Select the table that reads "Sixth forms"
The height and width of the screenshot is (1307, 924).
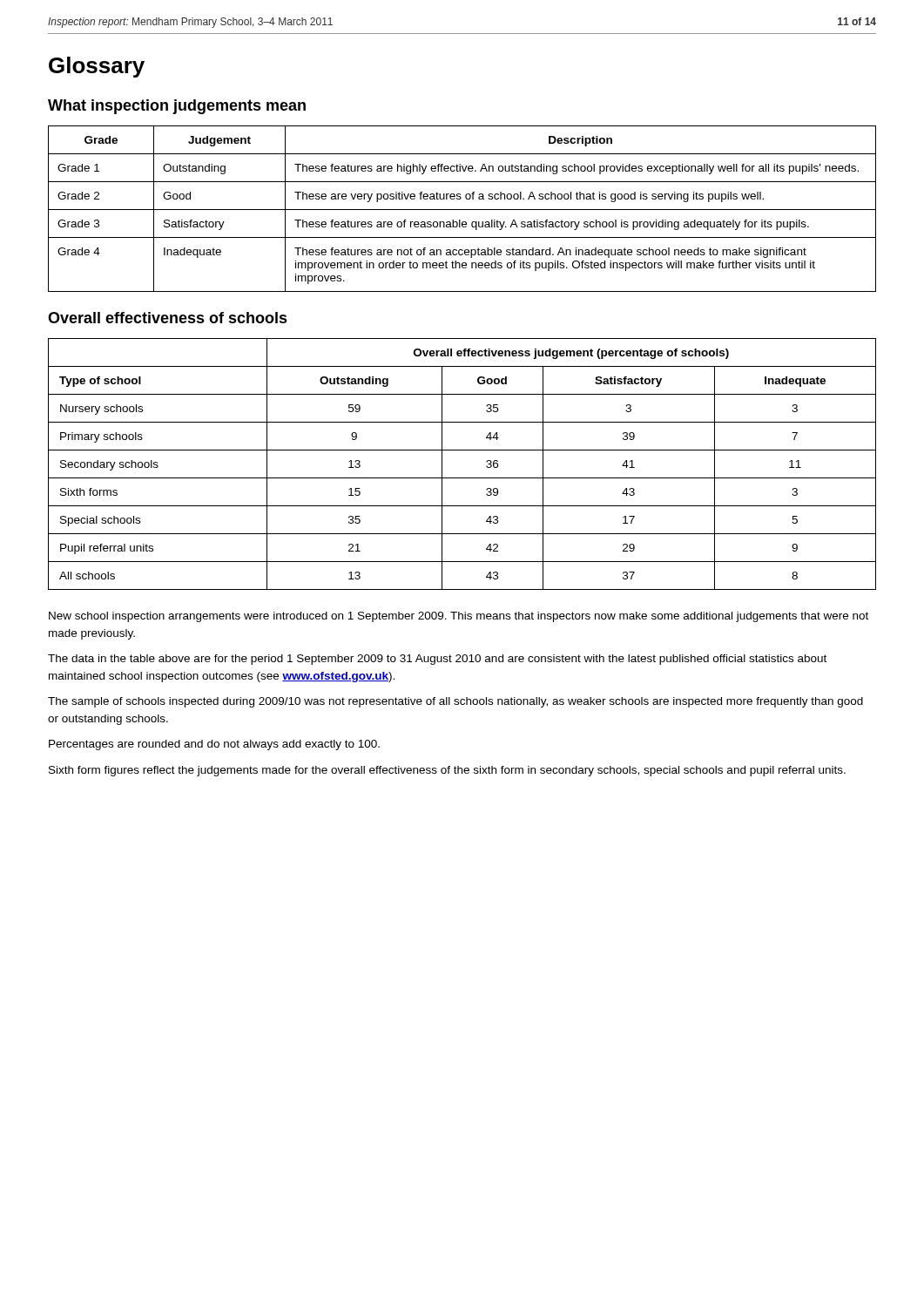coord(462,464)
